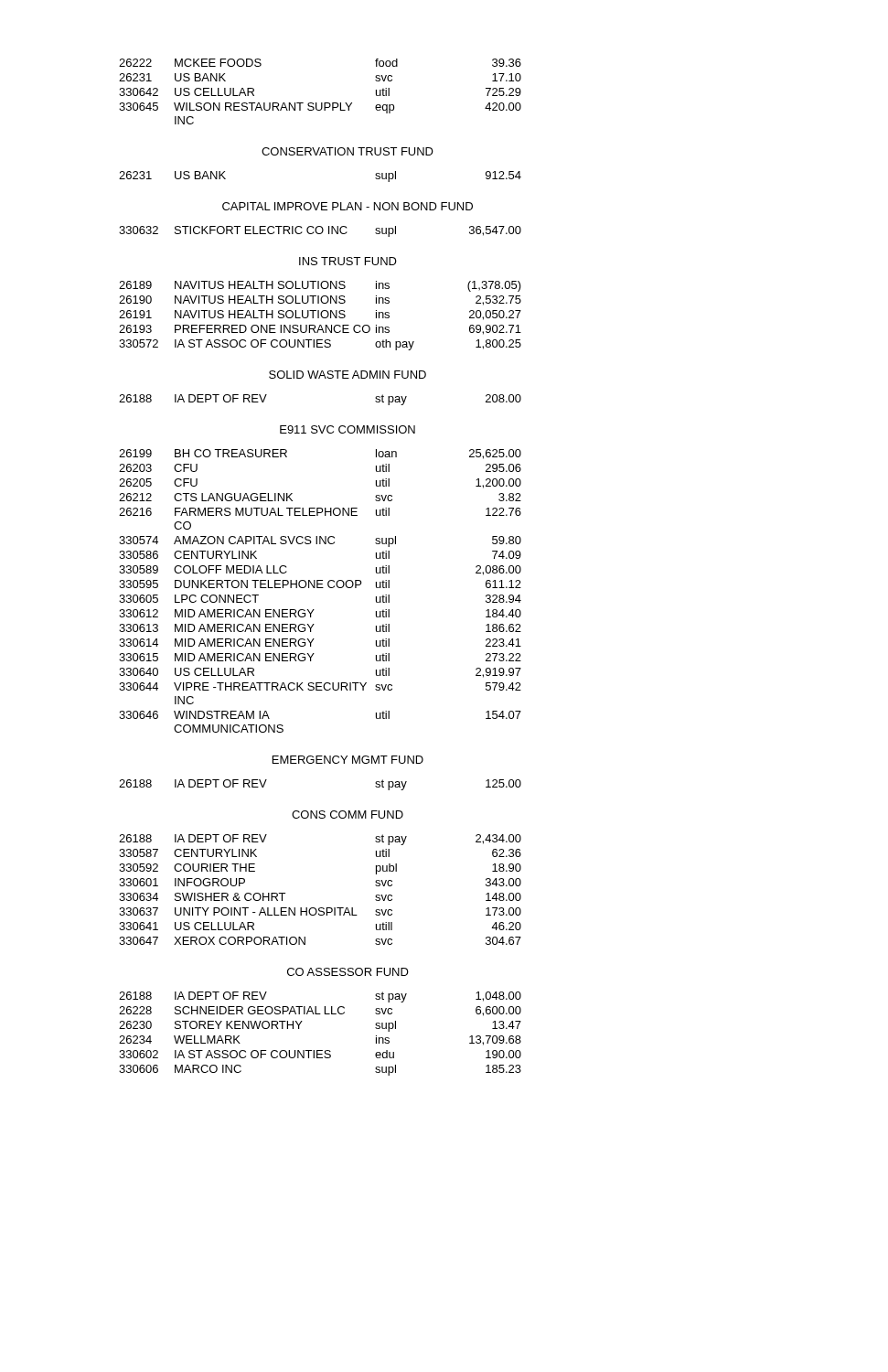Point to the section header beginning "SOLID WASTE ADMIN"

point(348,375)
